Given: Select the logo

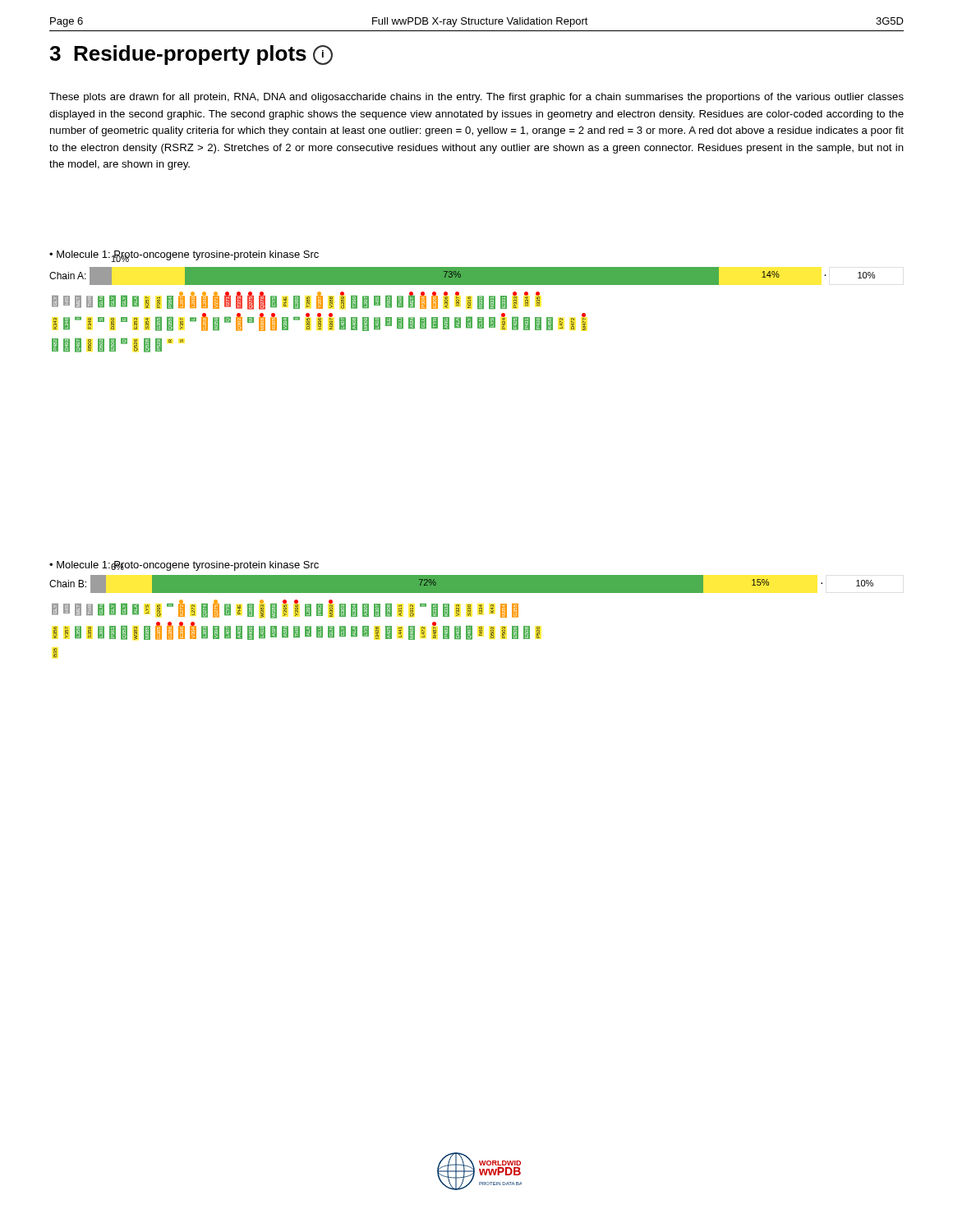Looking at the screenshot, I should pyautogui.click(x=476, y=1173).
